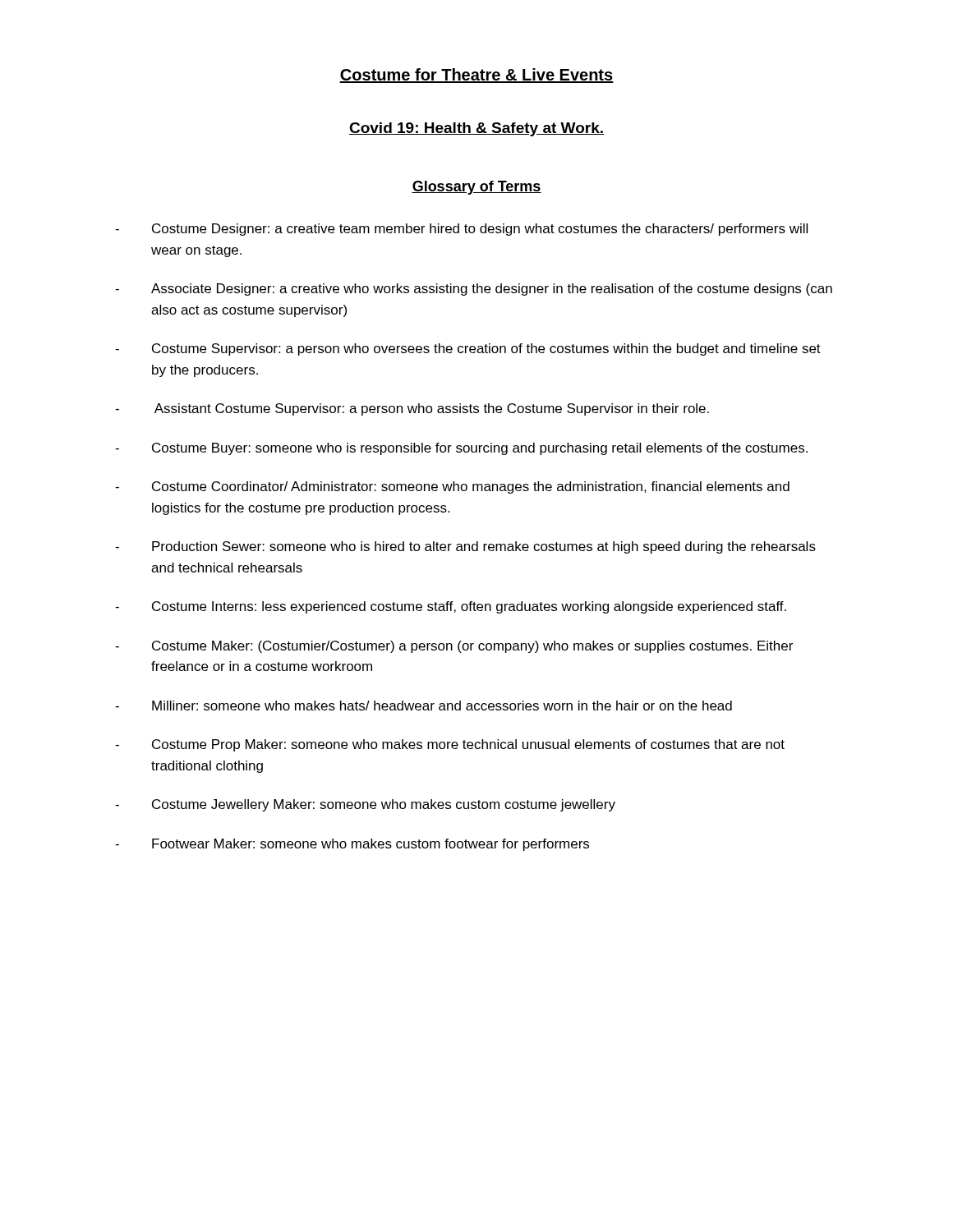Find the block on this page that starts "- Production Sewer: someone"
Screen dimensions: 1232x953
point(476,557)
